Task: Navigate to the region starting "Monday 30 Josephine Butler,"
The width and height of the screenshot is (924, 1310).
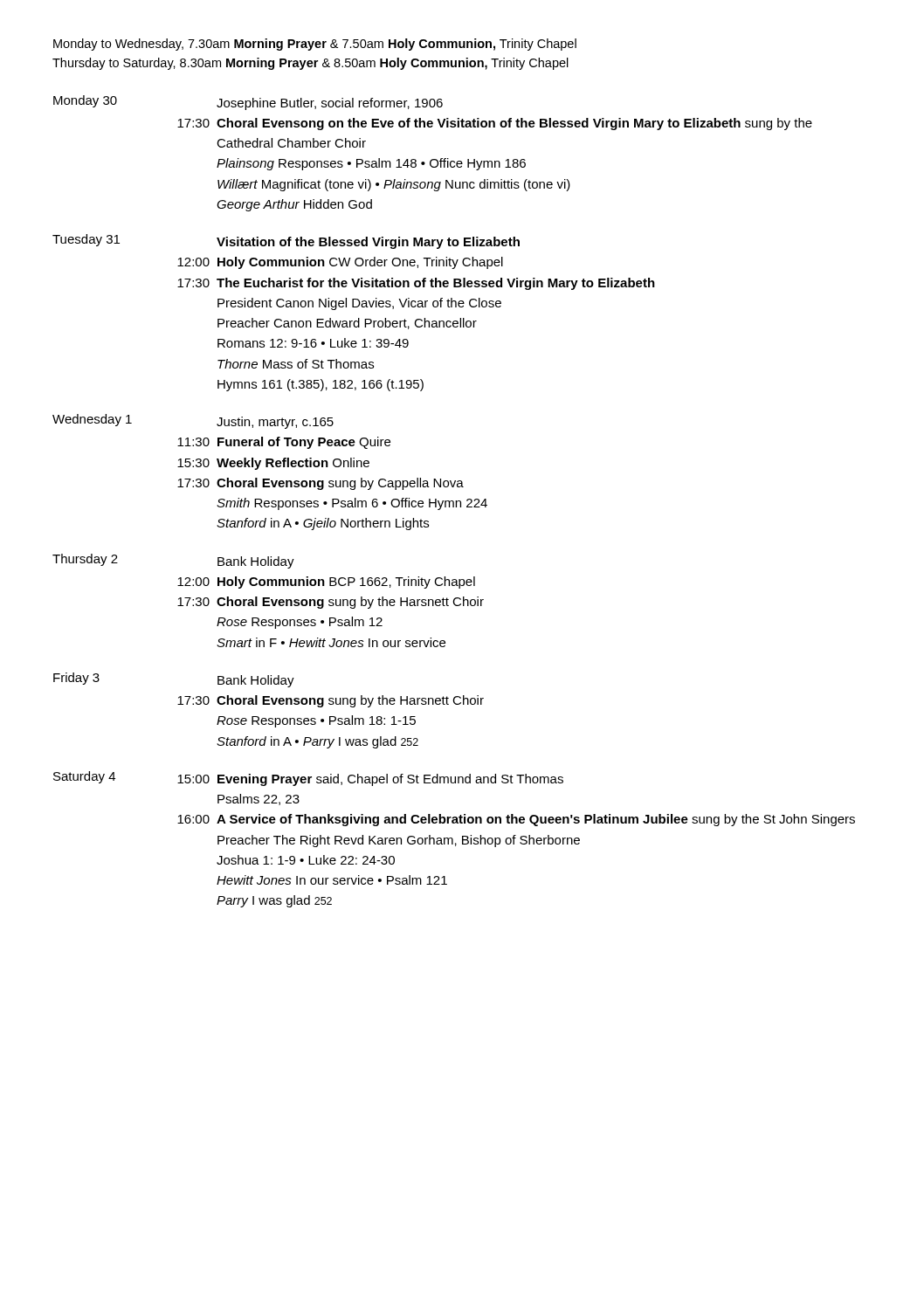Action: coord(462,153)
